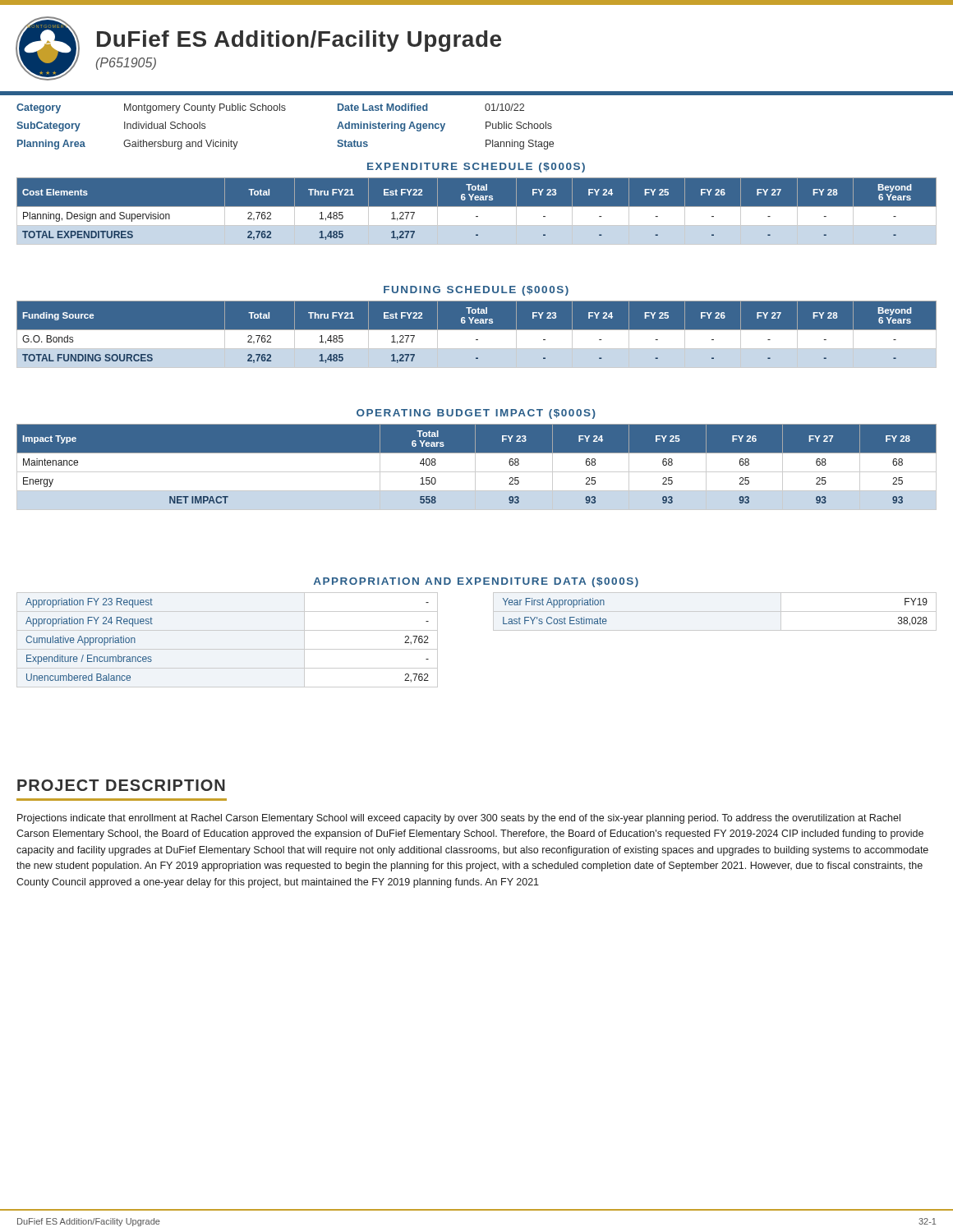This screenshot has width=953, height=1232.
Task: Find the table that mentions "Impact Type"
Action: coord(476,467)
